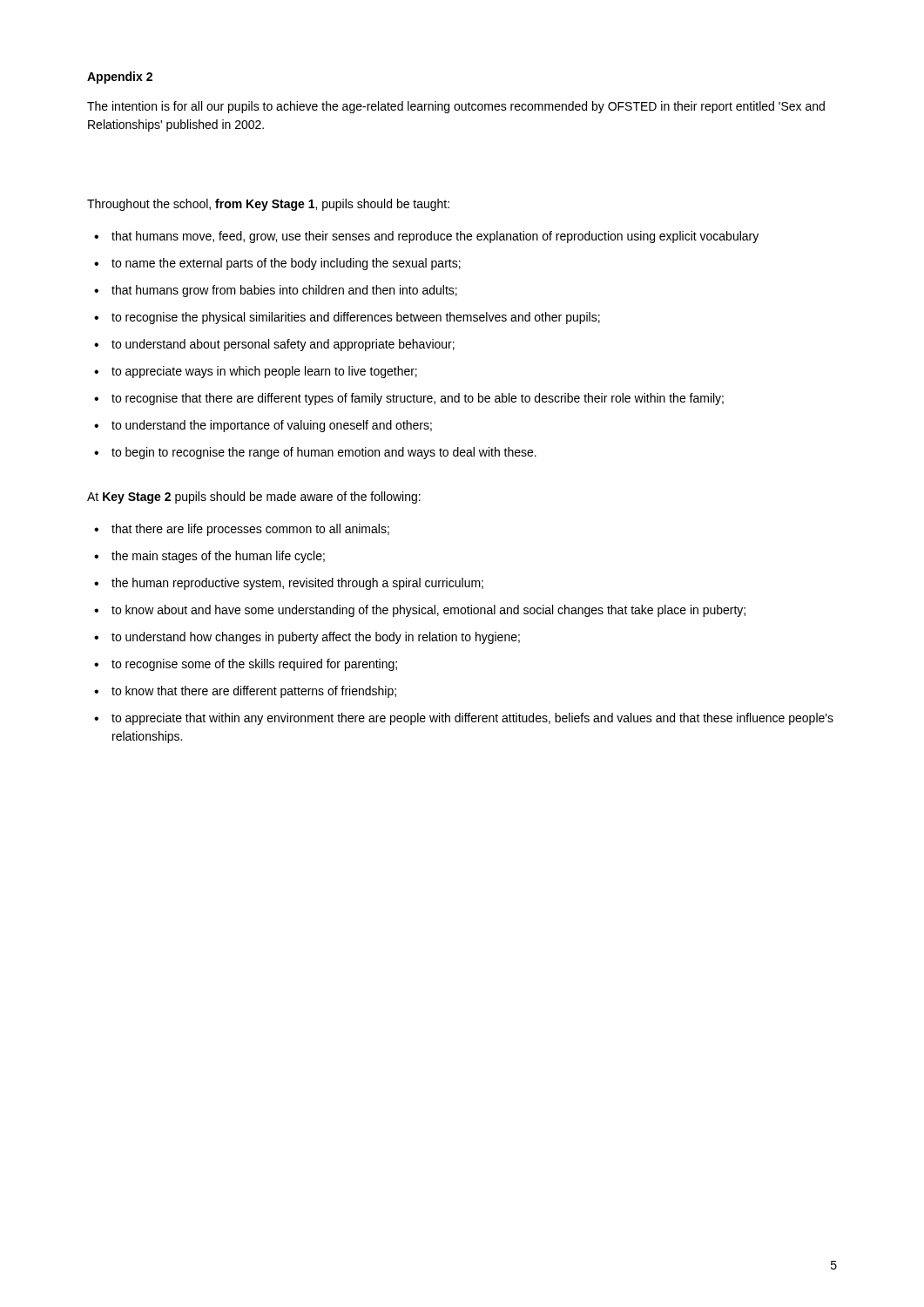The height and width of the screenshot is (1307, 924).
Task: Point to the element starting "the main stages"
Action: pos(219,556)
